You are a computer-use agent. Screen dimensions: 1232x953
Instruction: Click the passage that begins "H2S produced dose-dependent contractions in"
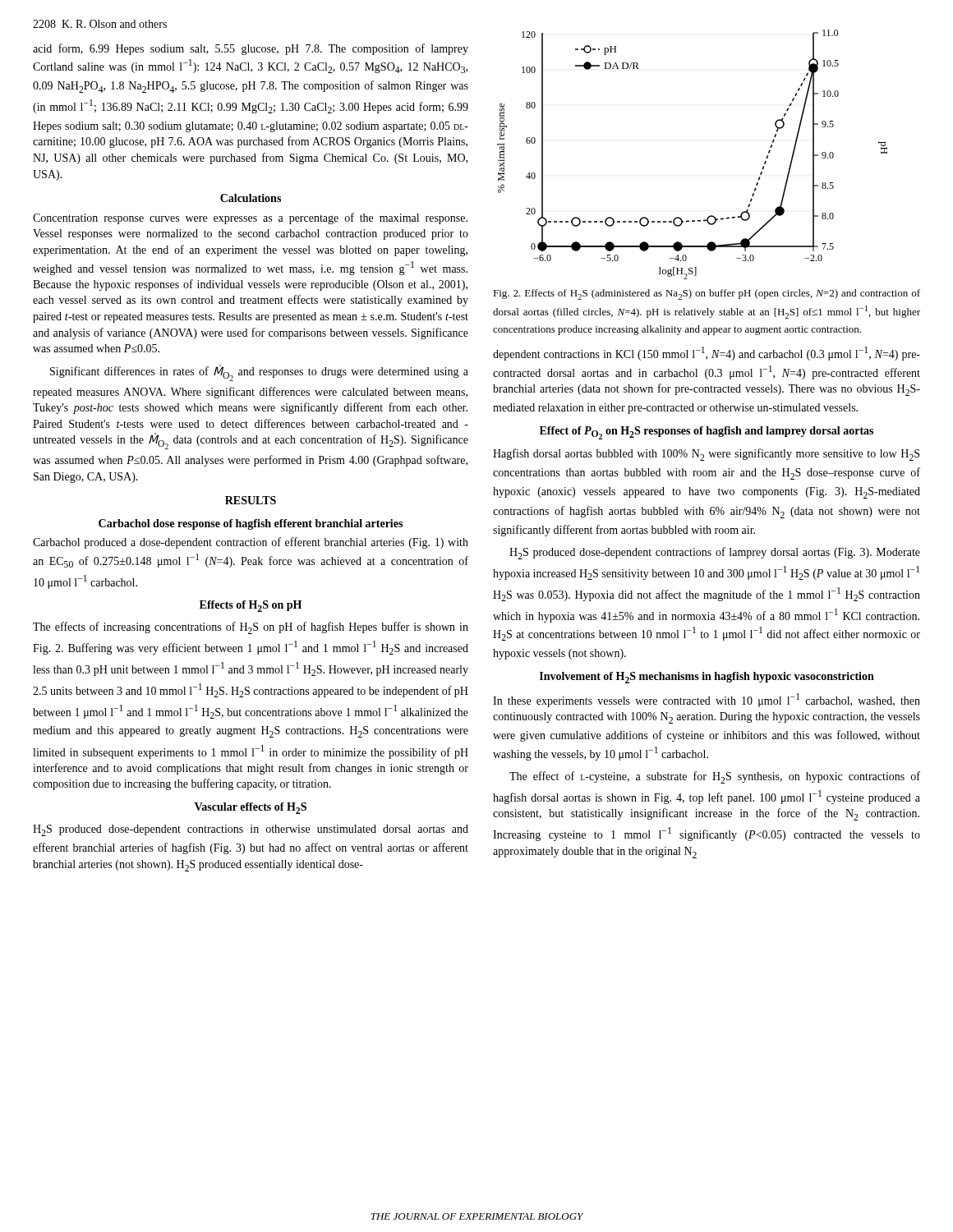pyautogui.click(x=251, y=848)
